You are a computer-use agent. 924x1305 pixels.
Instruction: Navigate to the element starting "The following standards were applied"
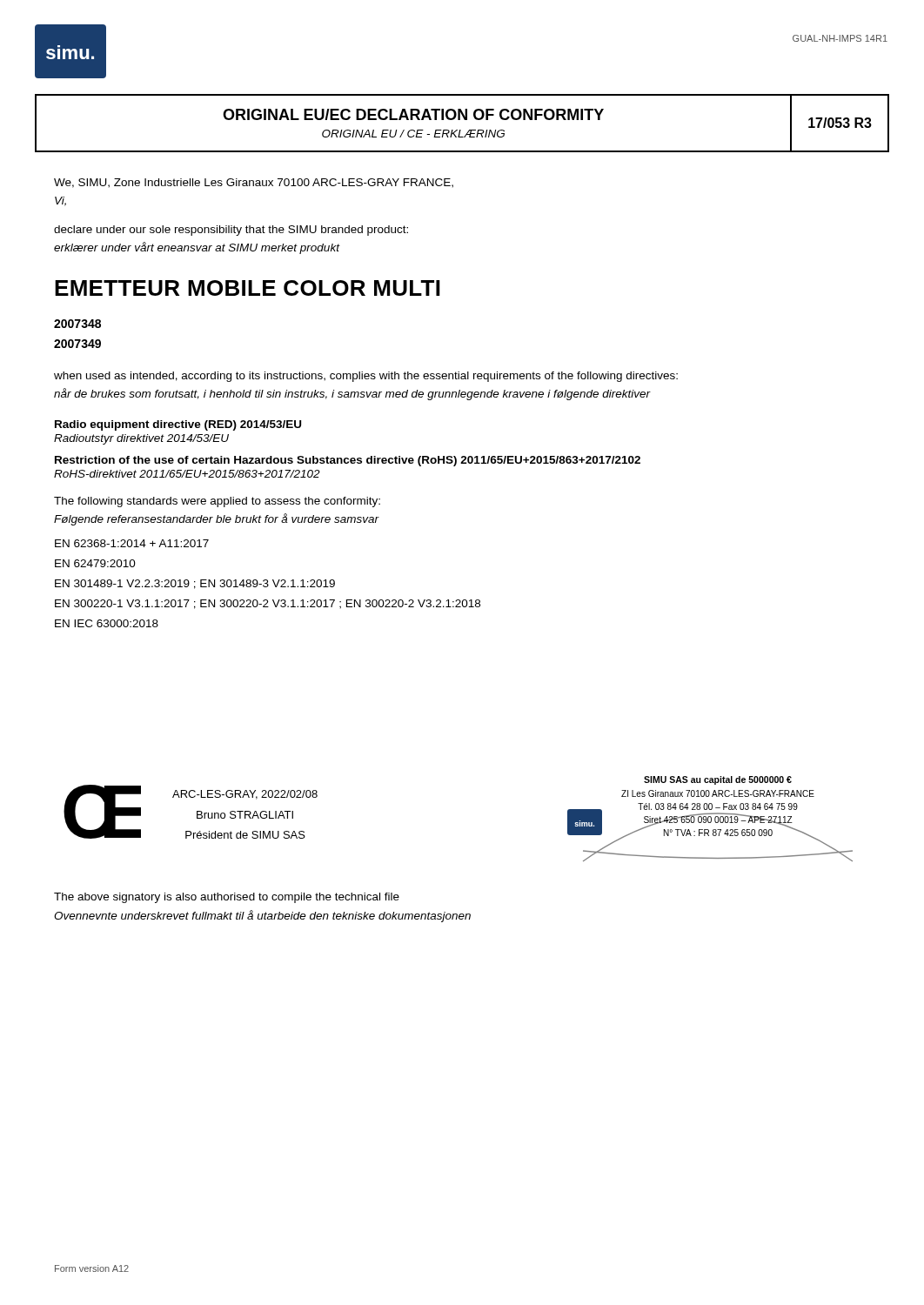click(218, 510)
